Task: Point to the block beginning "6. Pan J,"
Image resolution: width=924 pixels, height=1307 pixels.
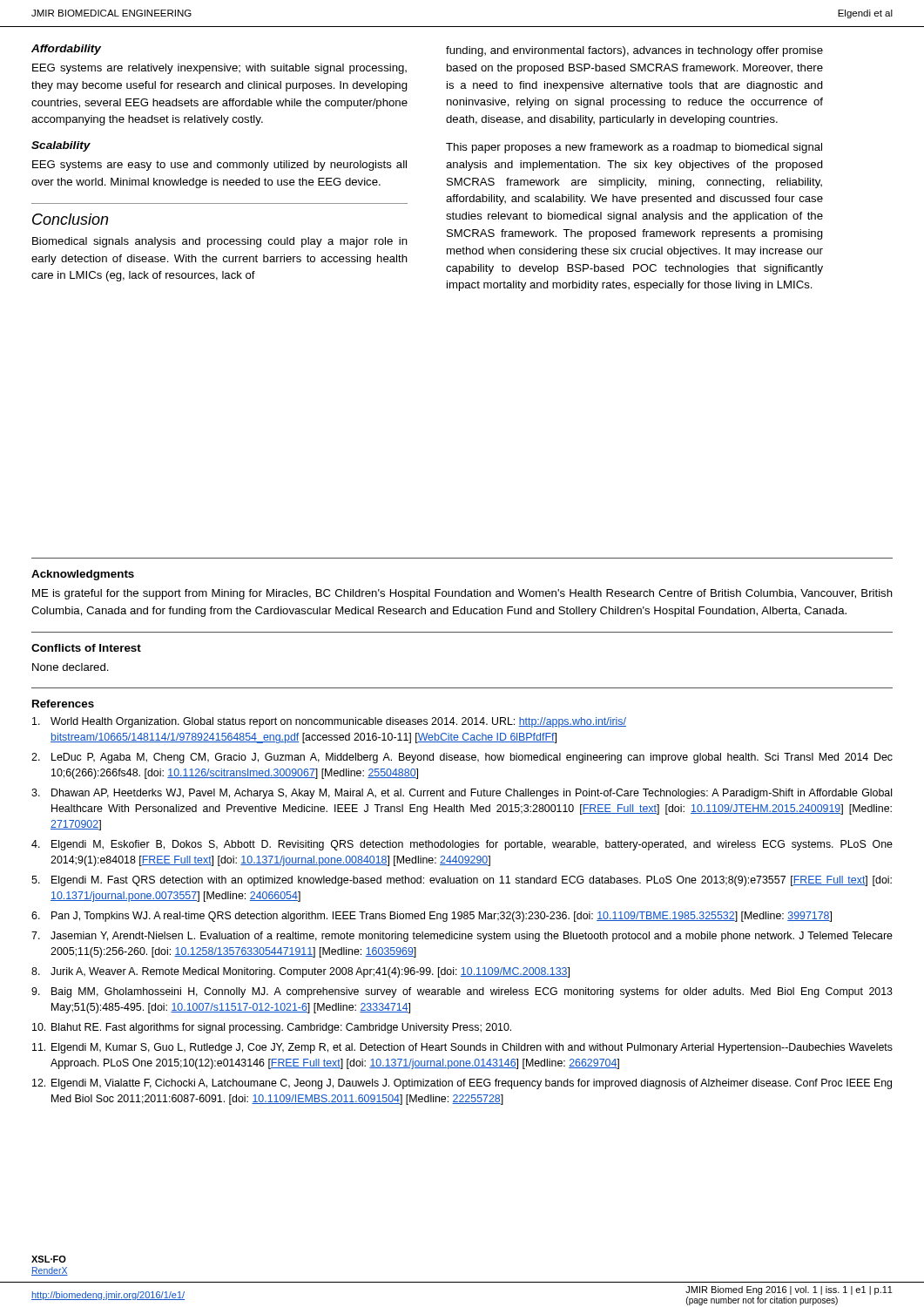Action: pyautogui.click(x=462, y=917)
